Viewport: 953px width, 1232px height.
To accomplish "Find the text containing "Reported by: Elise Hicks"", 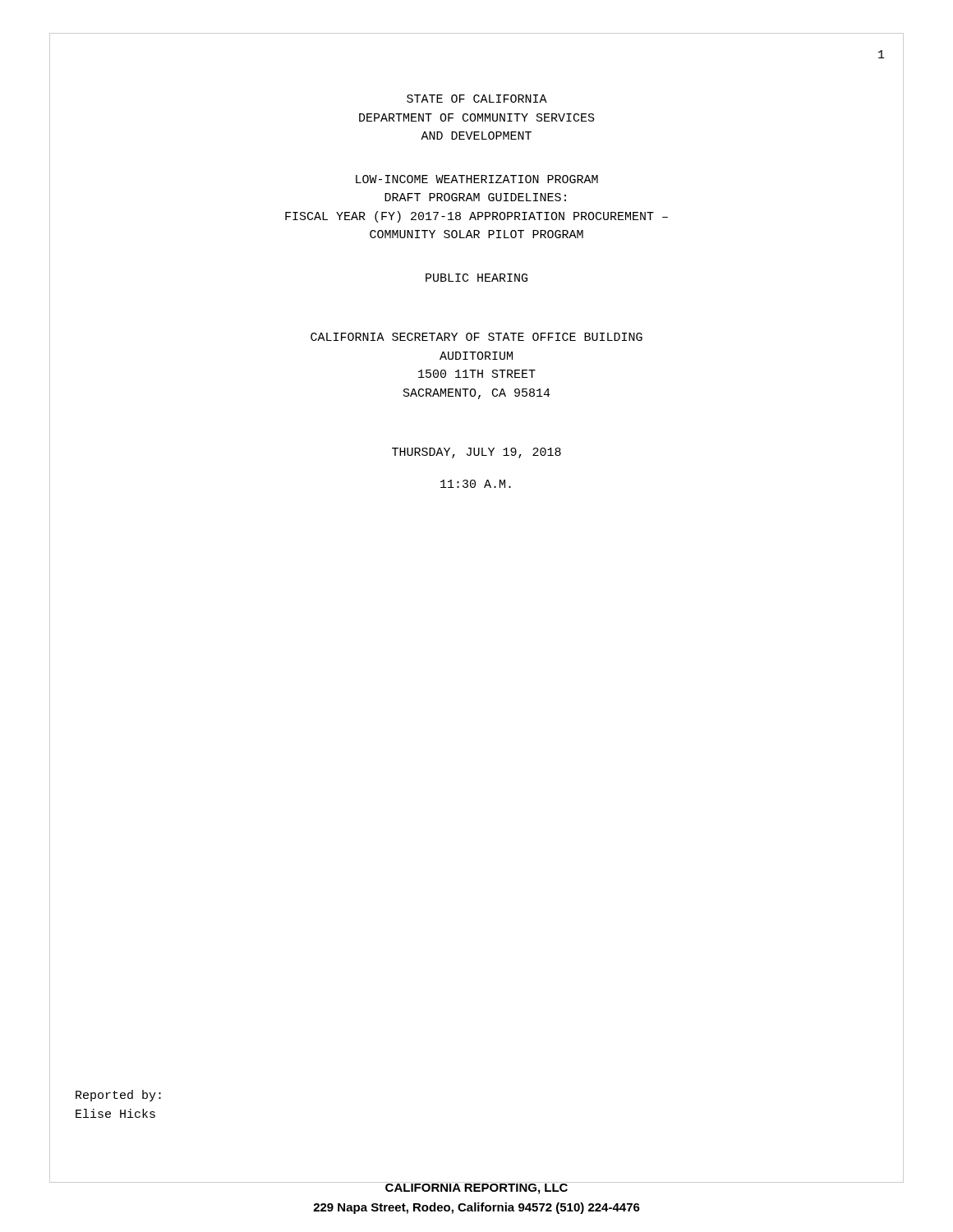I will pos(119,1105).
